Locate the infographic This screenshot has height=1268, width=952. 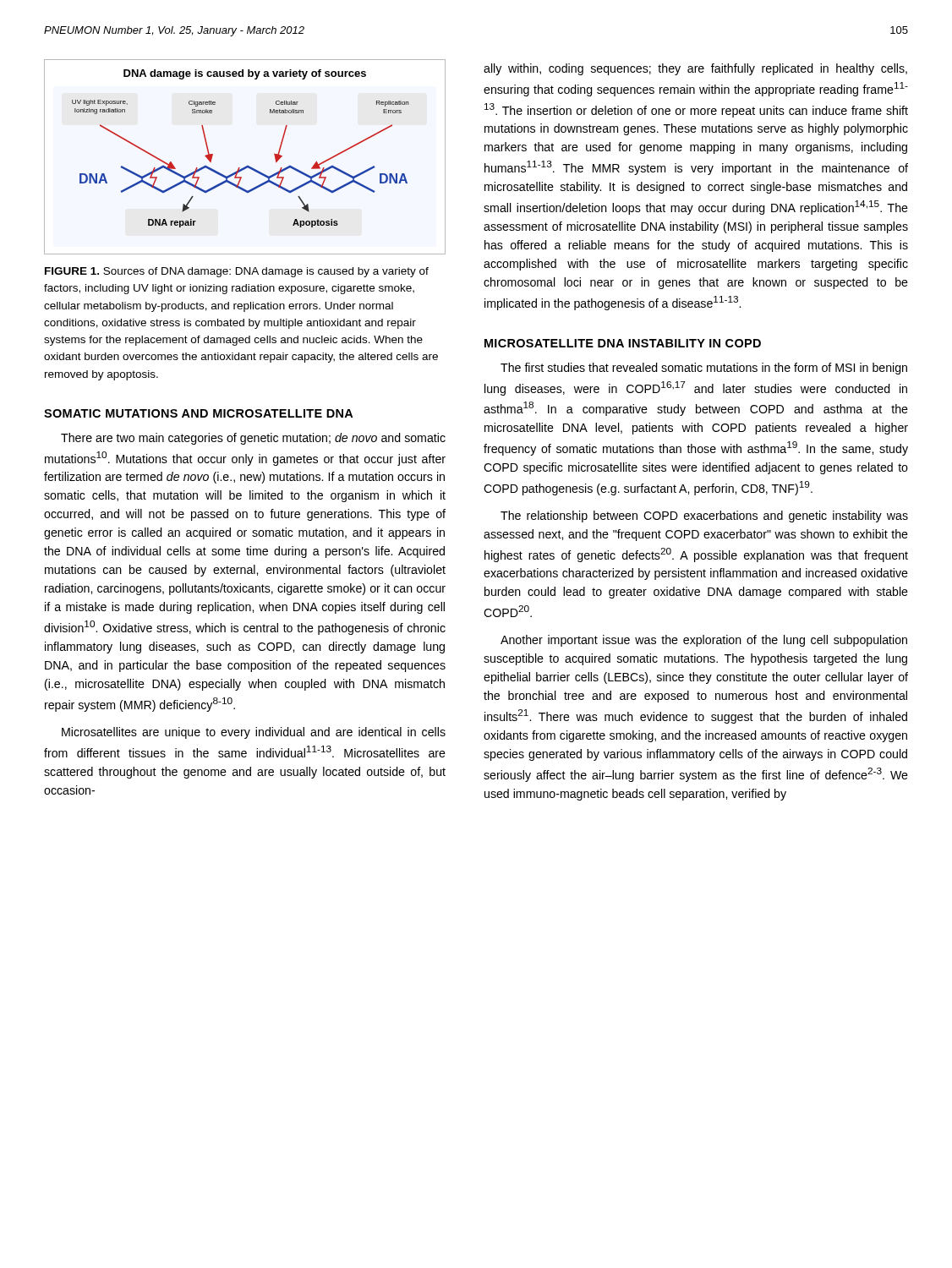point(245,157)
